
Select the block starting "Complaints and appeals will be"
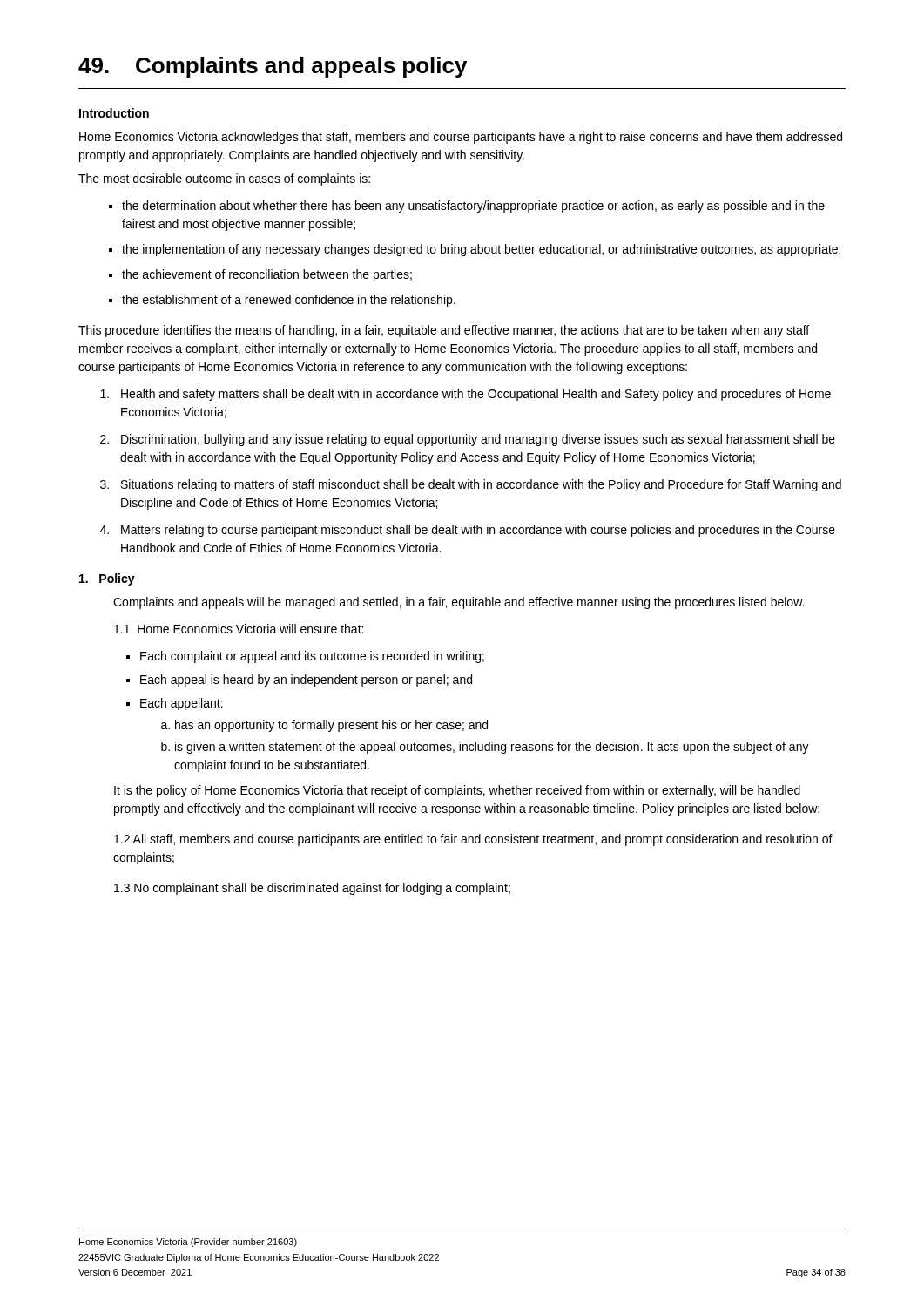pos(479,603)
